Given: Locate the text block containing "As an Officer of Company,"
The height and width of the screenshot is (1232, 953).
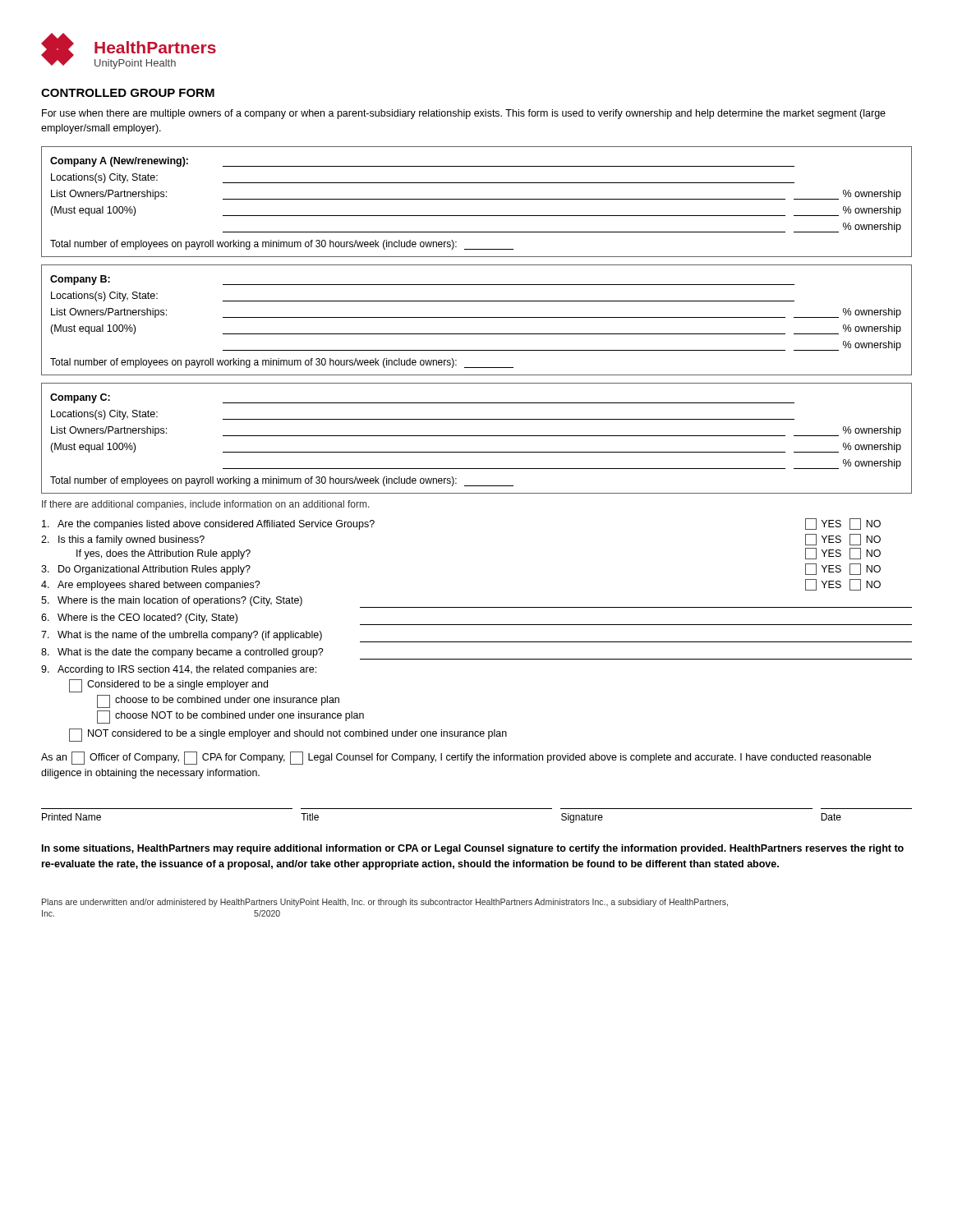Looking at the screenshot, I should click(x=456, y=765).
